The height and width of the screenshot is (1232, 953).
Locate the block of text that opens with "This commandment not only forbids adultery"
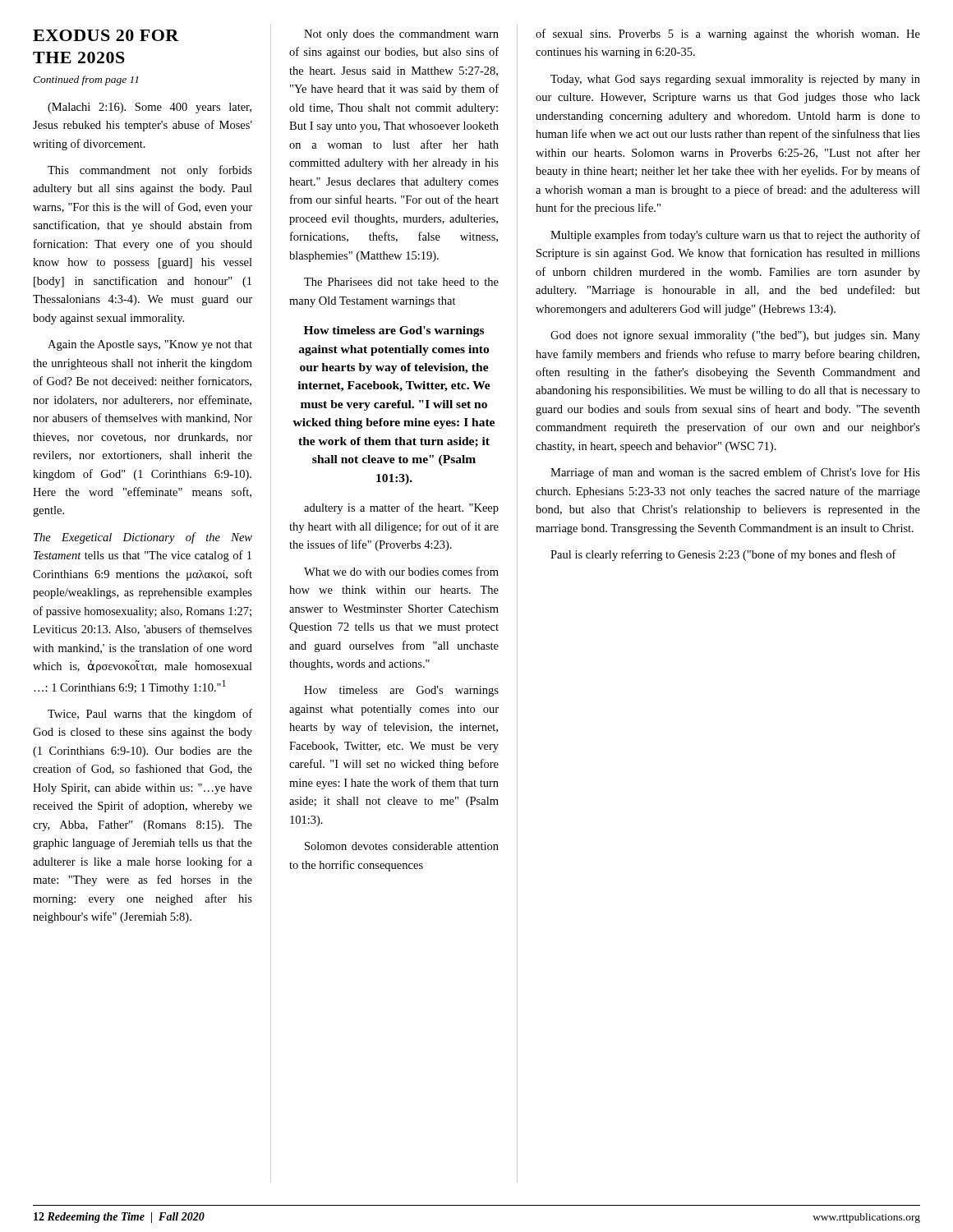pos(143,244)
